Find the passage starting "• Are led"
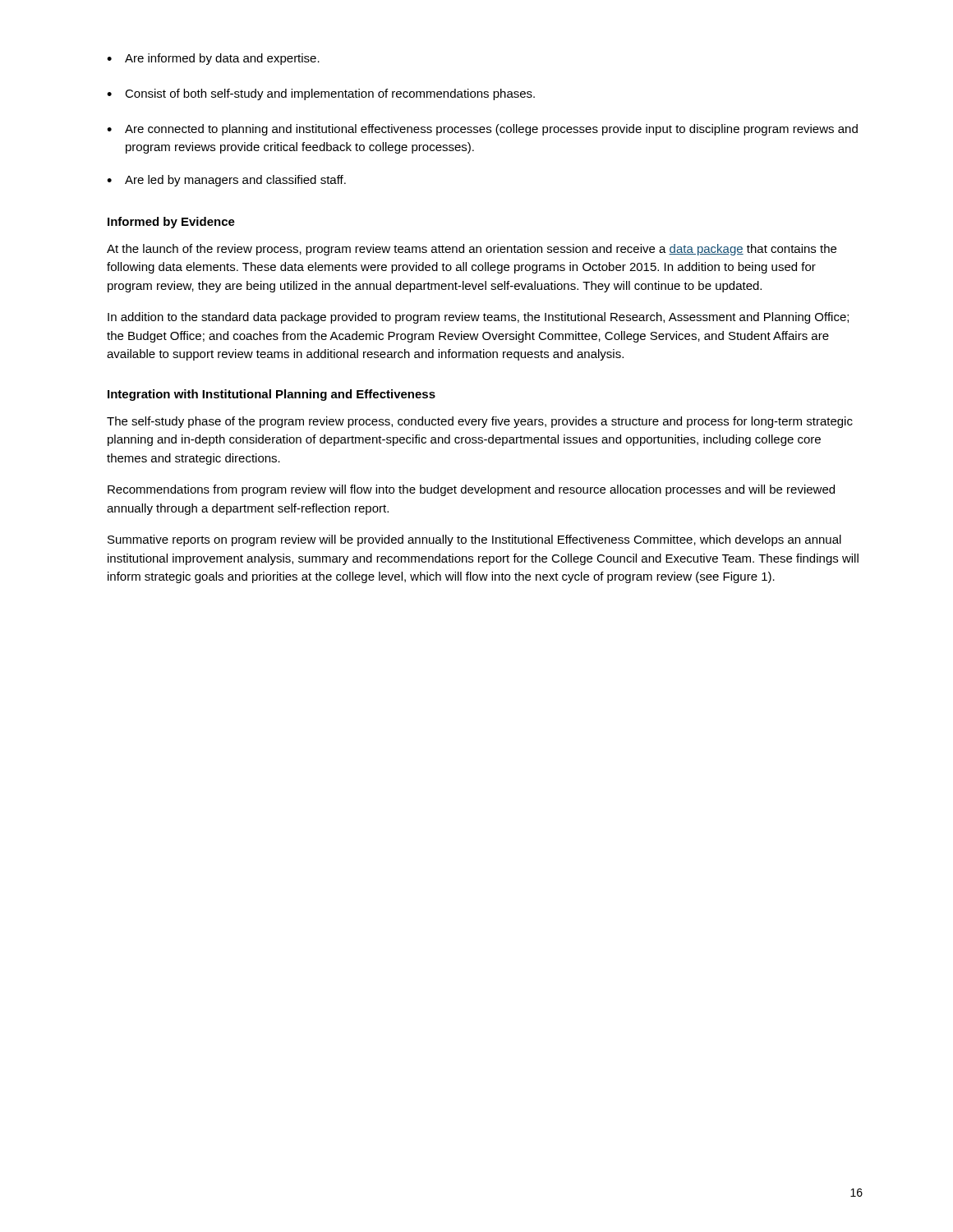The image size is (953, 1232). click(x=226, y=181)
